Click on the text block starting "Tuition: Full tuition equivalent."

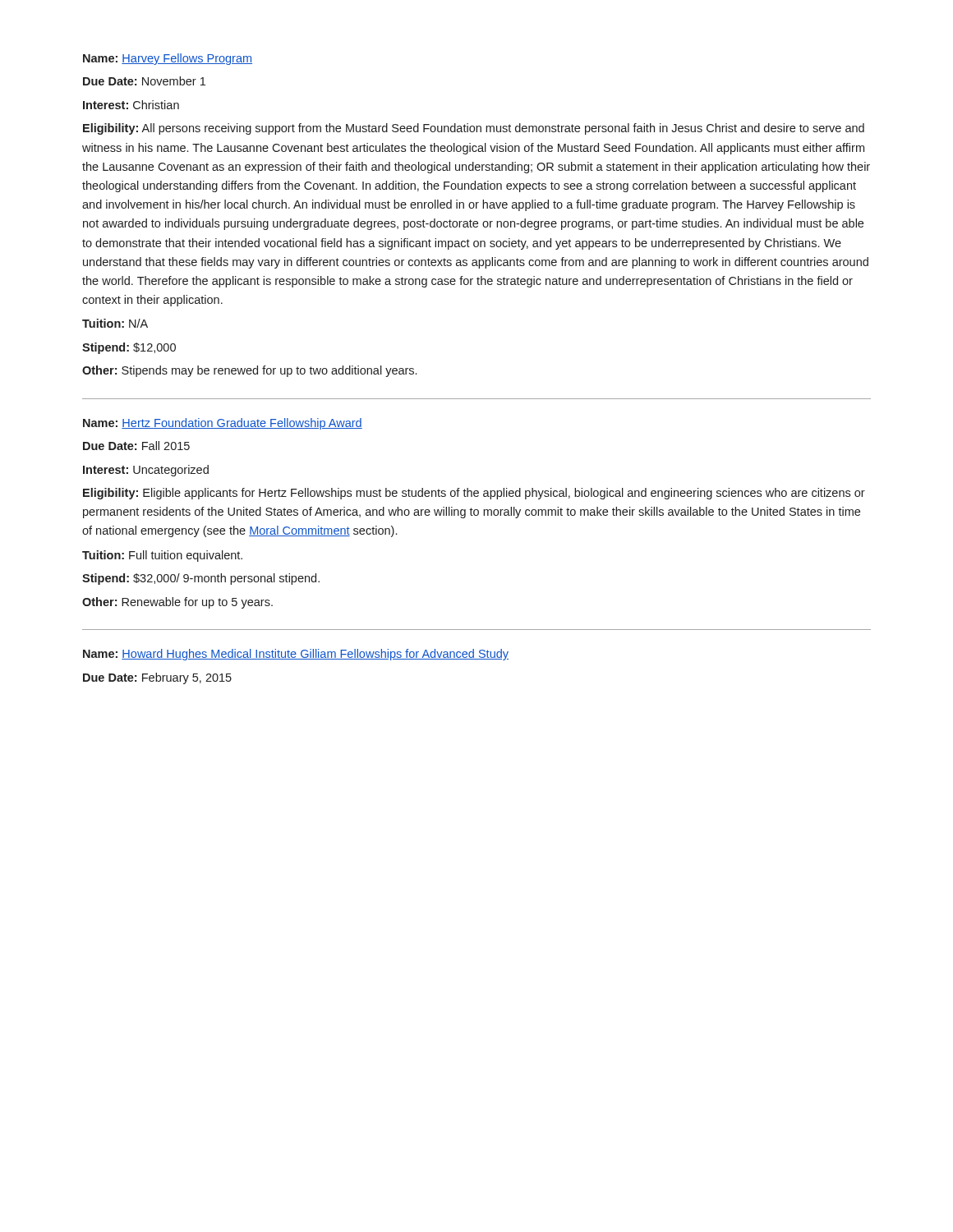click(163, 555)
